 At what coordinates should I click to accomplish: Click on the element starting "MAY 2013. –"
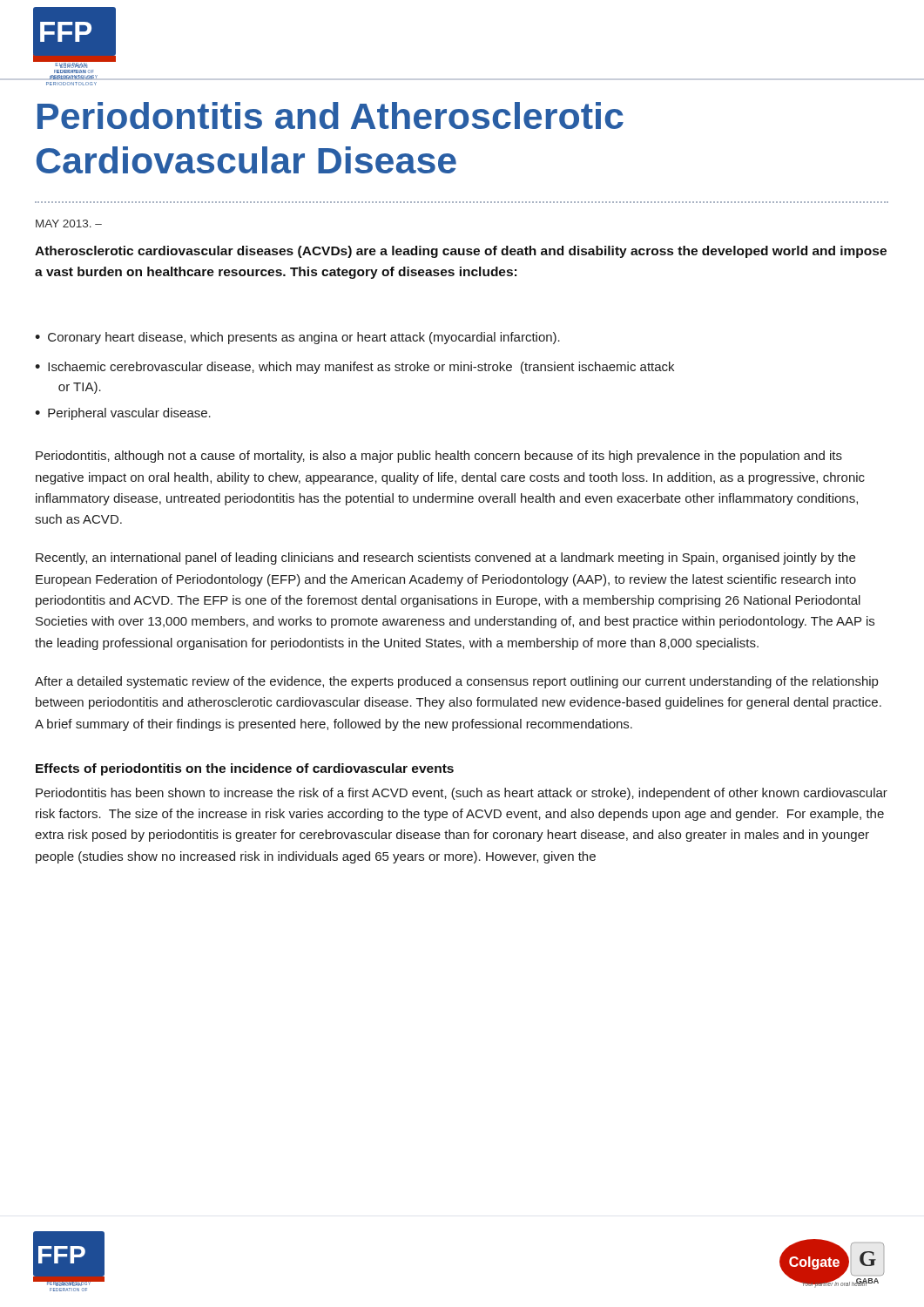(68, 224)
